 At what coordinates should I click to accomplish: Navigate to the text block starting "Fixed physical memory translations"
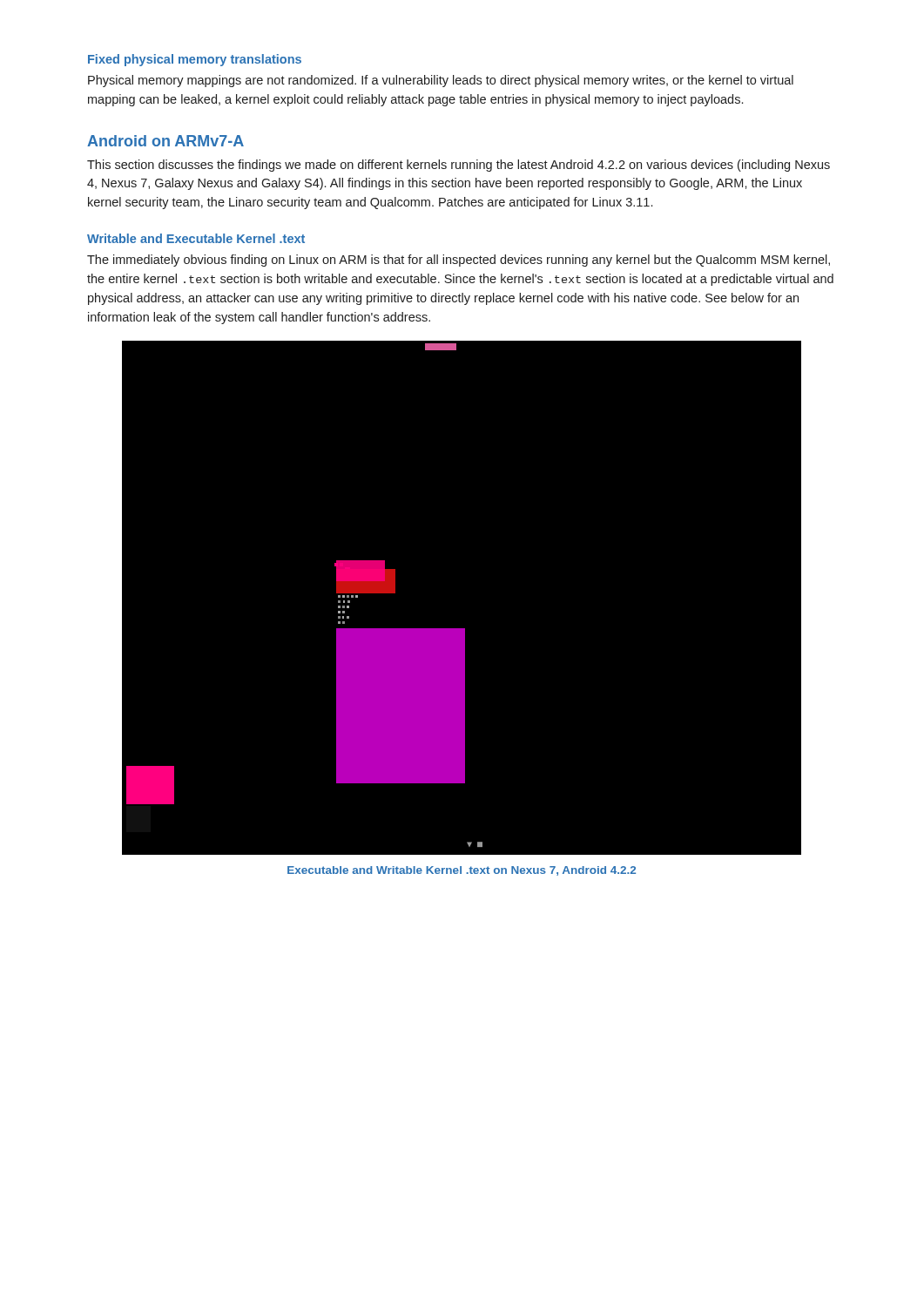[x=195, y=59]
